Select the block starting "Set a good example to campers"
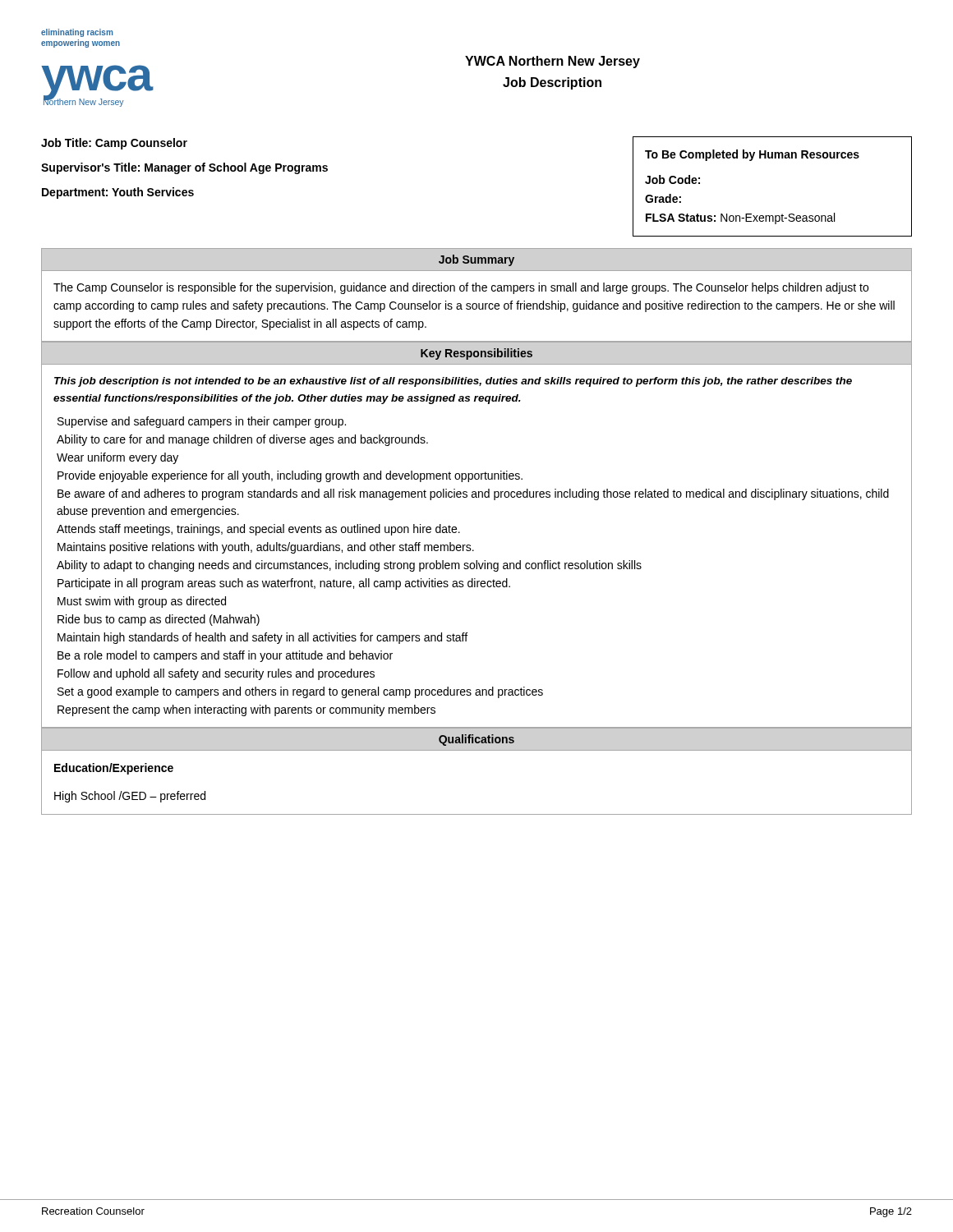953x1232 pixels. [x=300, y=692]
